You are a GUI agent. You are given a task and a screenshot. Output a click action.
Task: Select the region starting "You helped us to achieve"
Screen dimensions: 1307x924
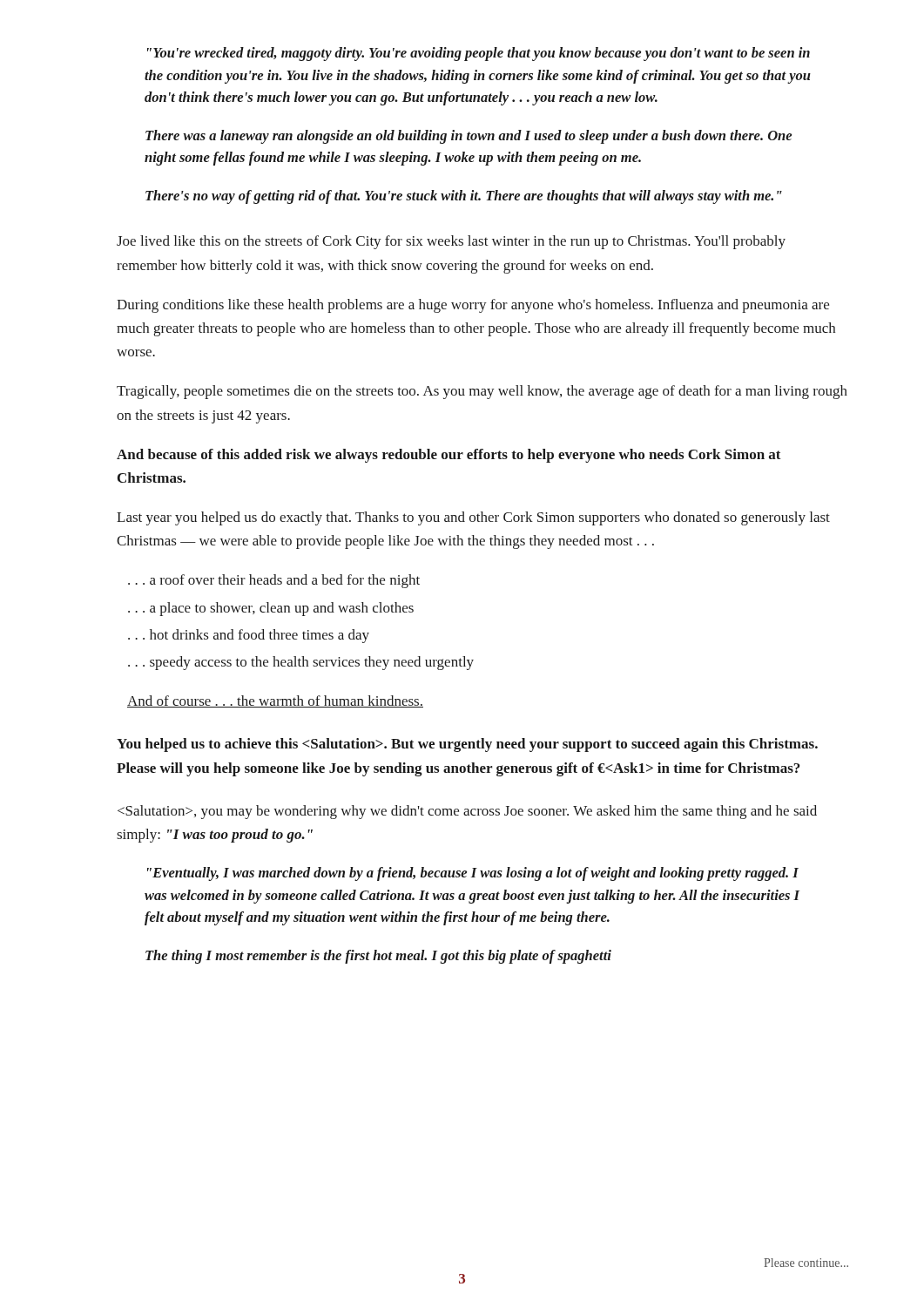pyautogui.click(x=467, y=756)
